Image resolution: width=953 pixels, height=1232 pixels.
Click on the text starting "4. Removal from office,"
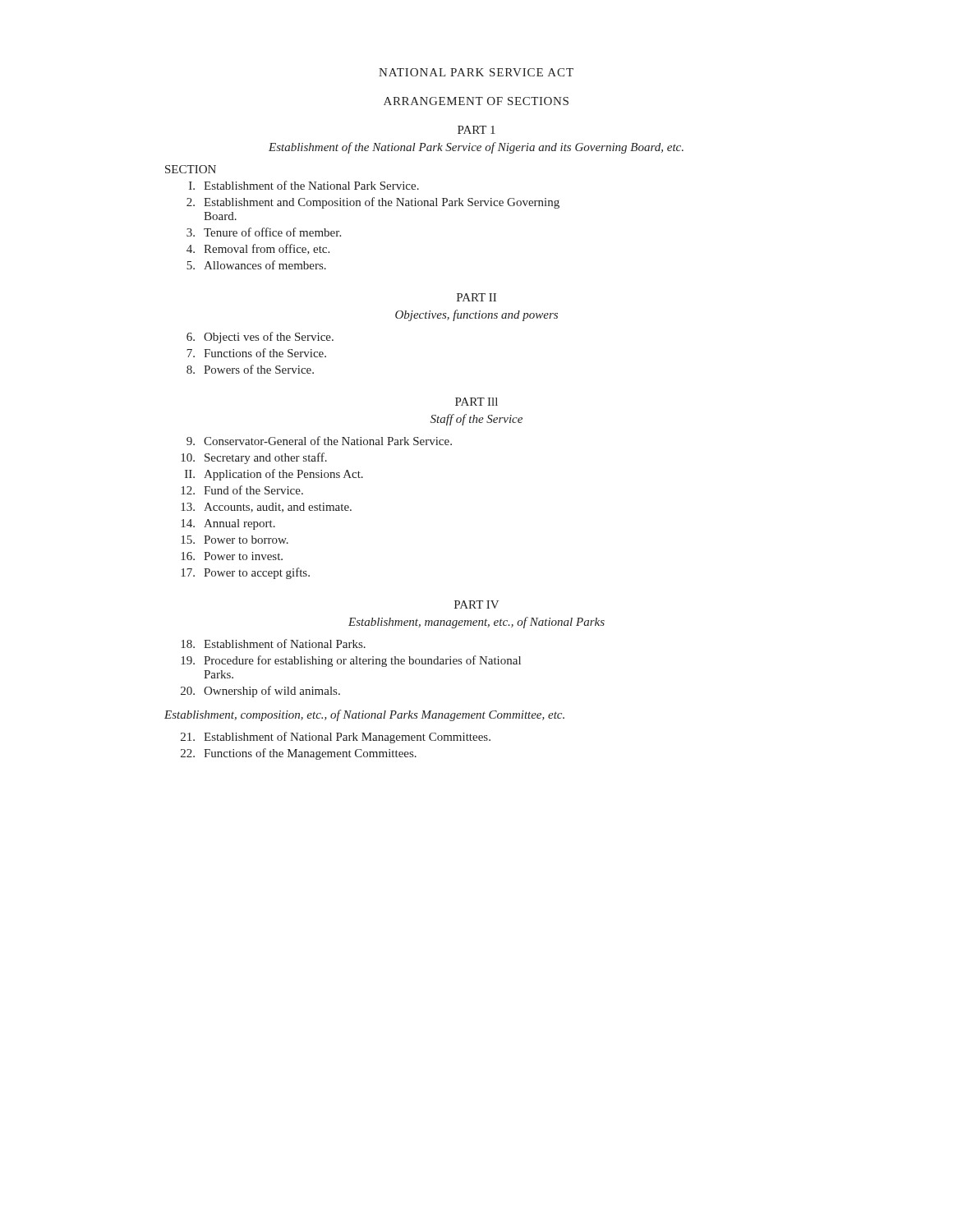(258, 249)
